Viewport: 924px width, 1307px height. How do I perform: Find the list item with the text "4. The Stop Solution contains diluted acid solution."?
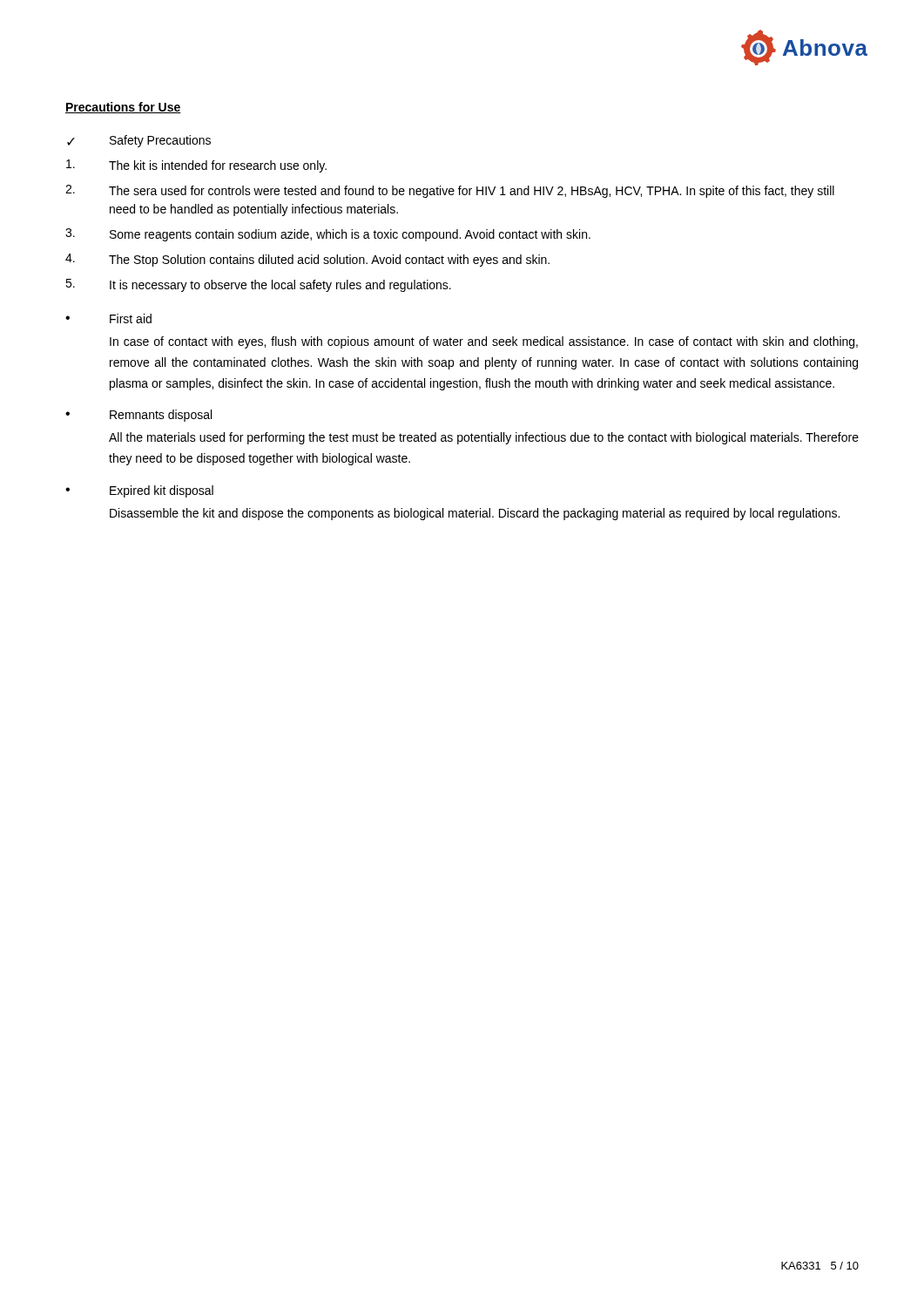pos(462,260)
